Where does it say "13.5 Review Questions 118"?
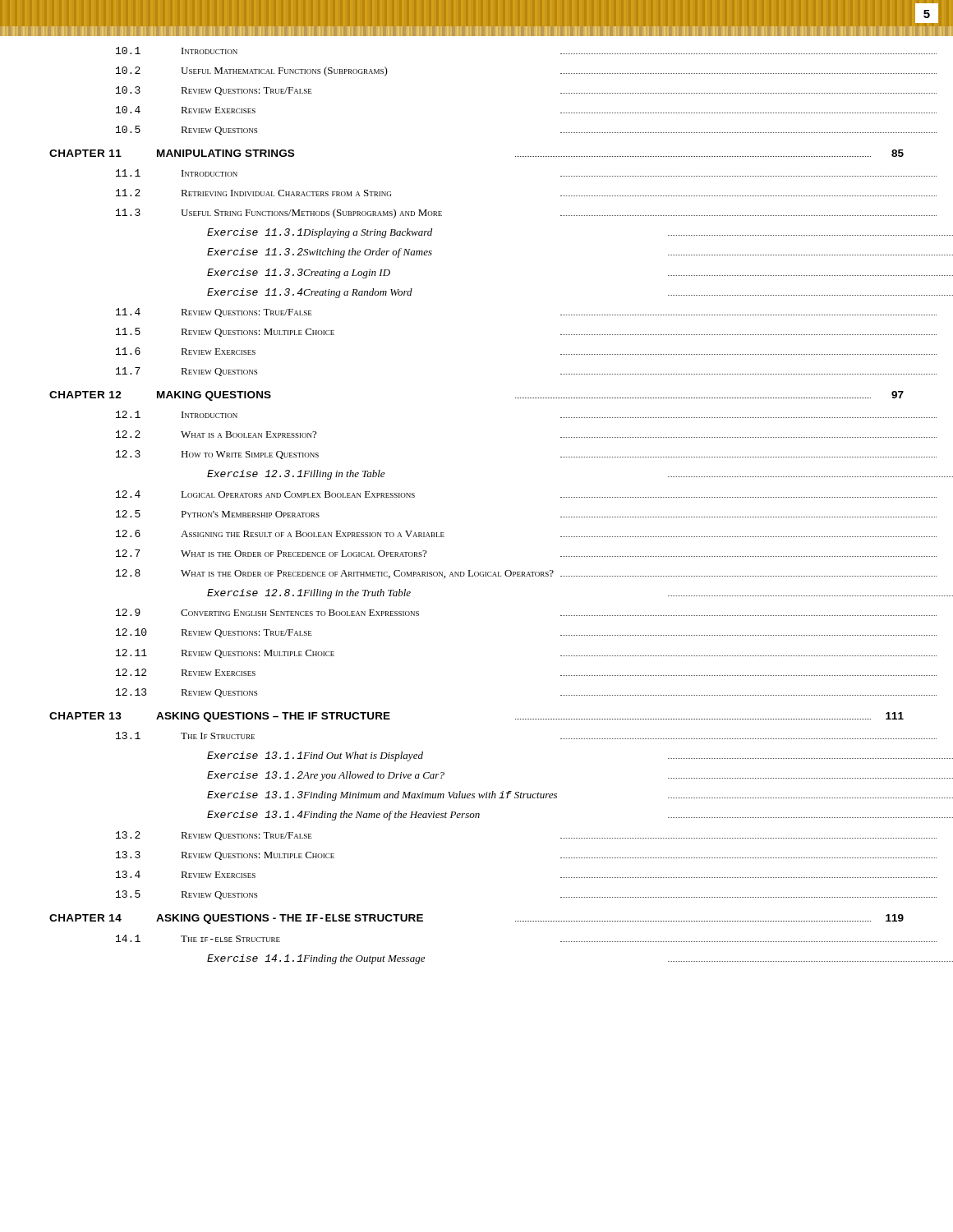The image size is (953, 1232). click(124, 894)
